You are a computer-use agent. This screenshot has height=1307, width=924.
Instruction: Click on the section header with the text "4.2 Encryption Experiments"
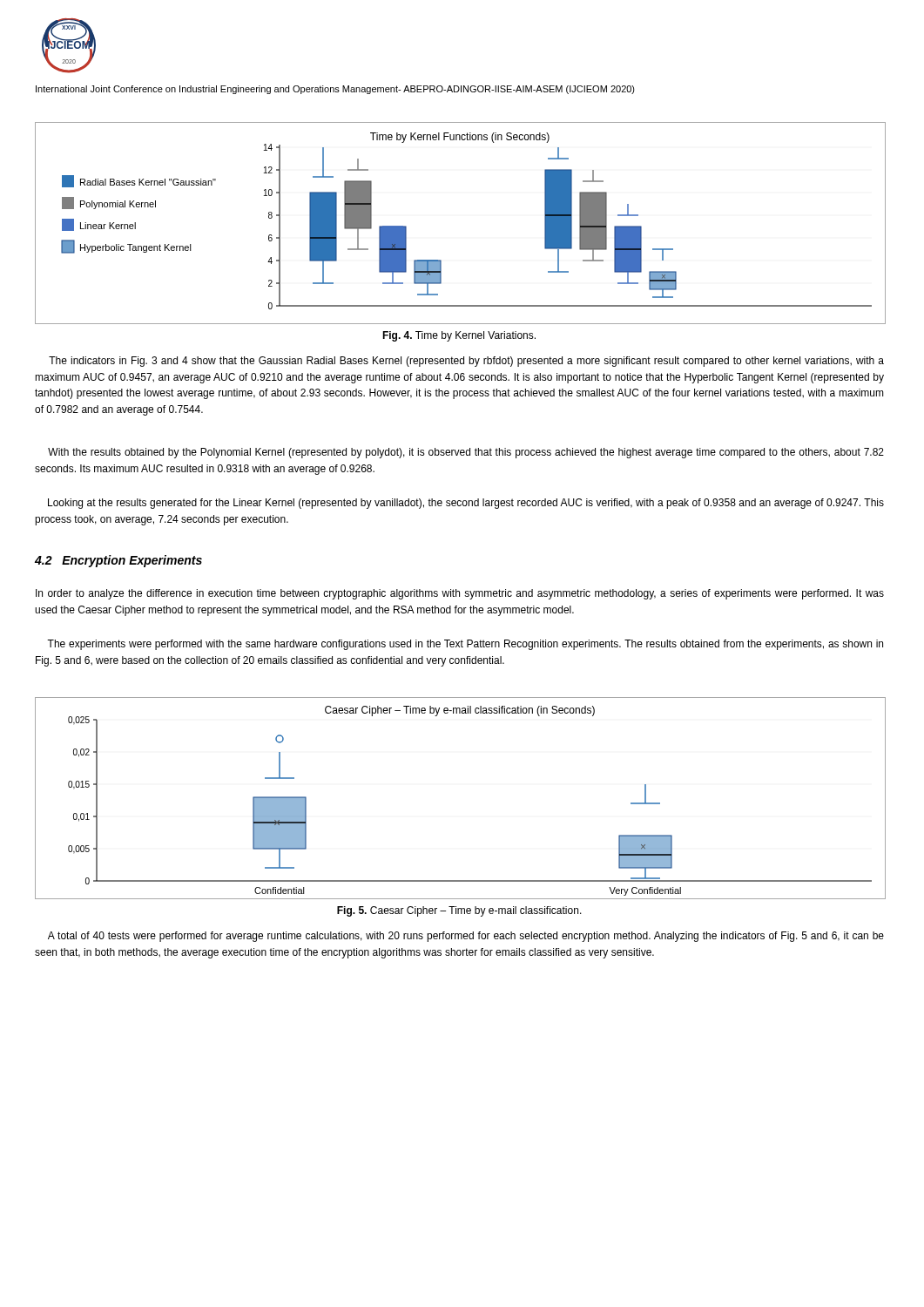coord(119,560)
